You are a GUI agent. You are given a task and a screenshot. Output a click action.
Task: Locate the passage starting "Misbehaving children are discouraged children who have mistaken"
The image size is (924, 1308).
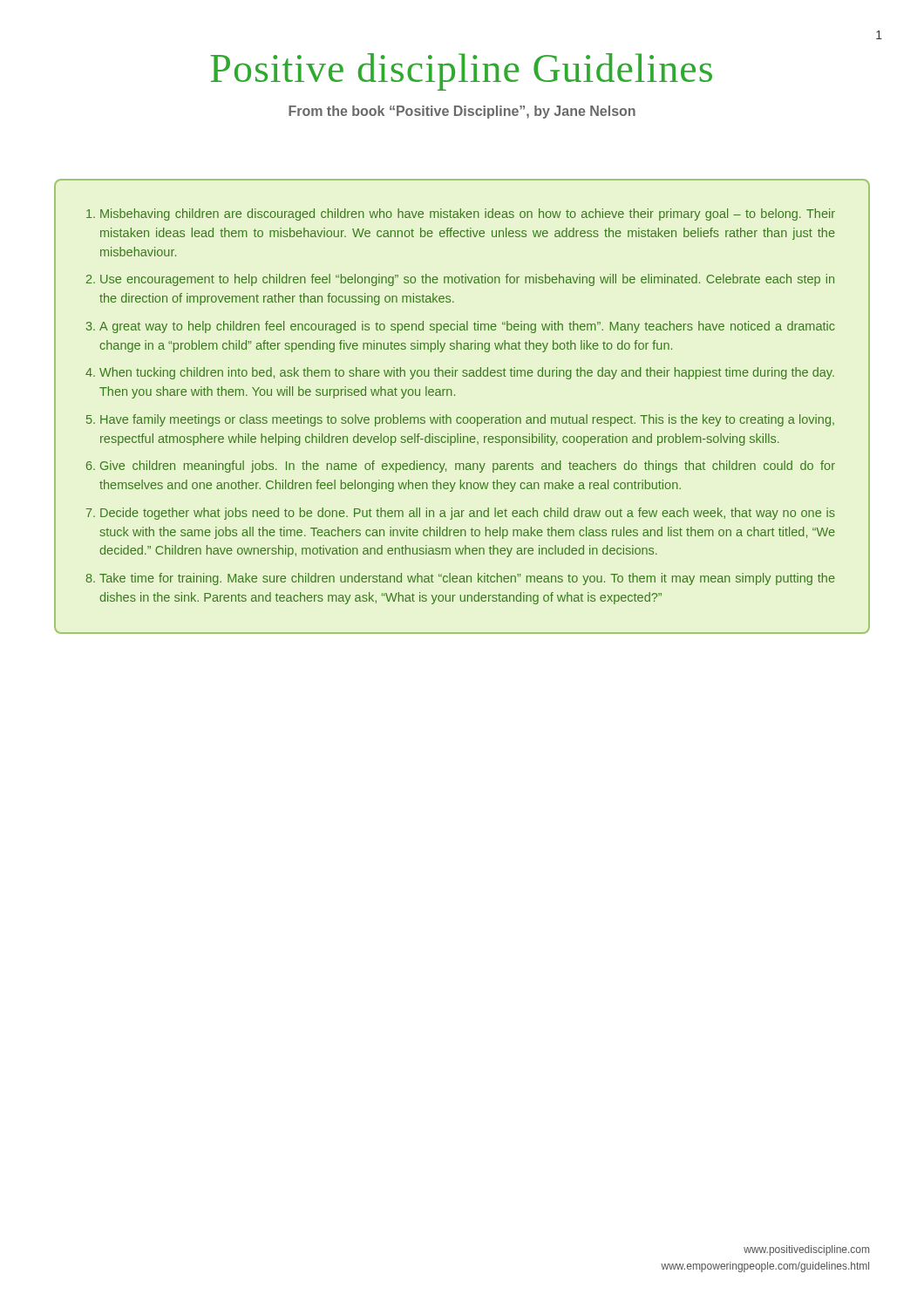[x=467, y=233]
